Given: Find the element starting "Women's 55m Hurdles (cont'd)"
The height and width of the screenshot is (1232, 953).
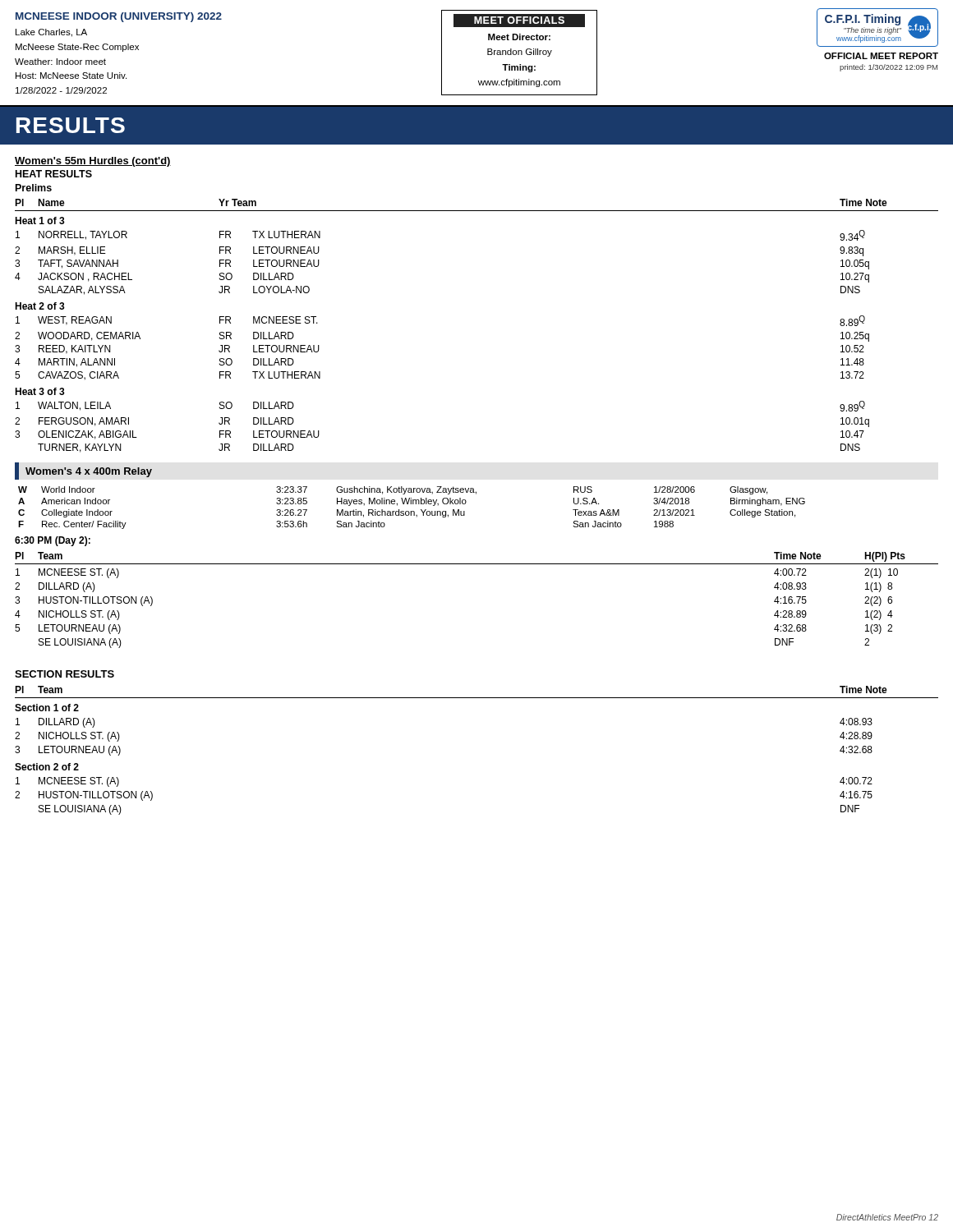Looking at the screenshot, I should (93, 161).
